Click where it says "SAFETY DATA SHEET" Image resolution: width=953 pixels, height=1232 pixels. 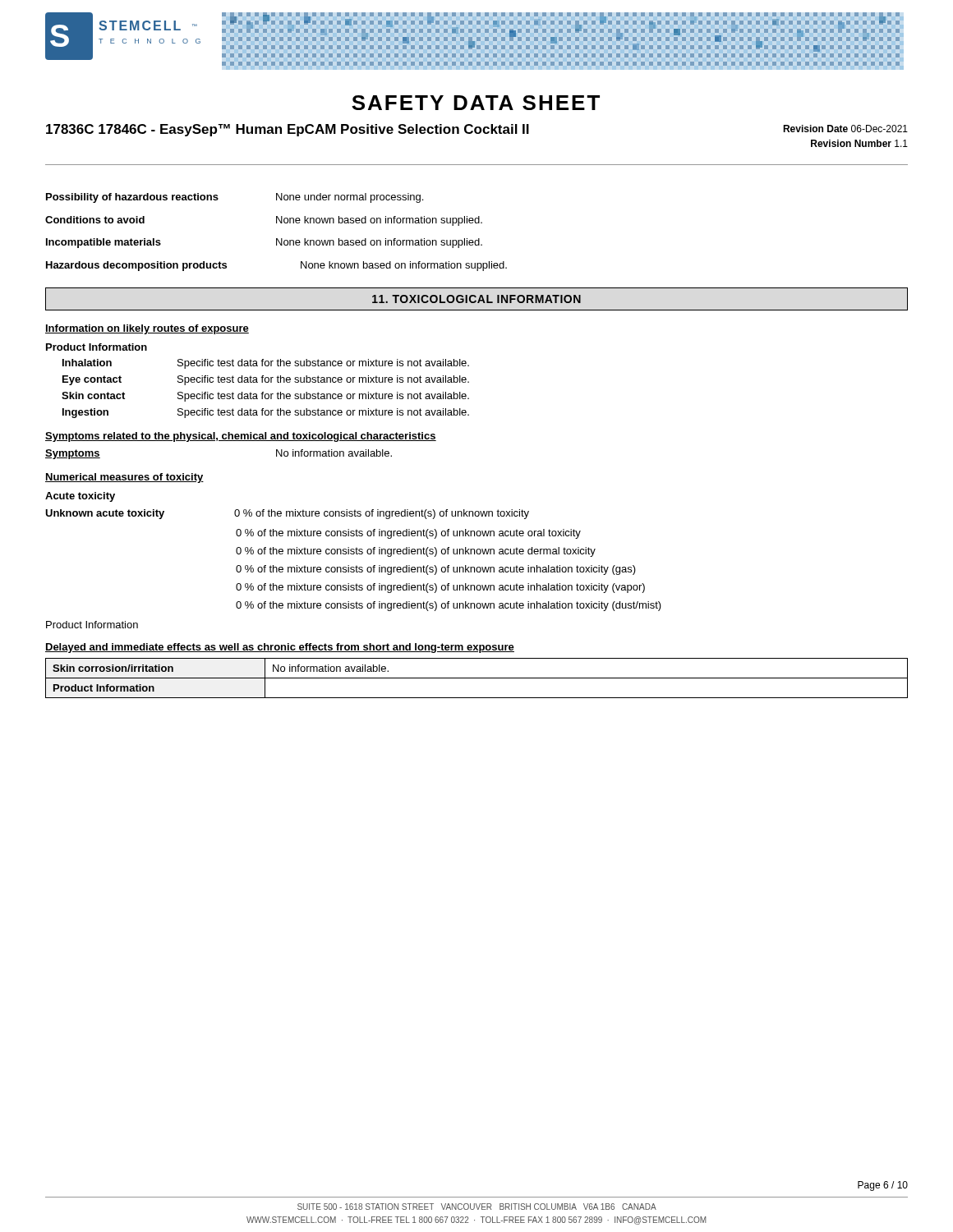[476, 101]
